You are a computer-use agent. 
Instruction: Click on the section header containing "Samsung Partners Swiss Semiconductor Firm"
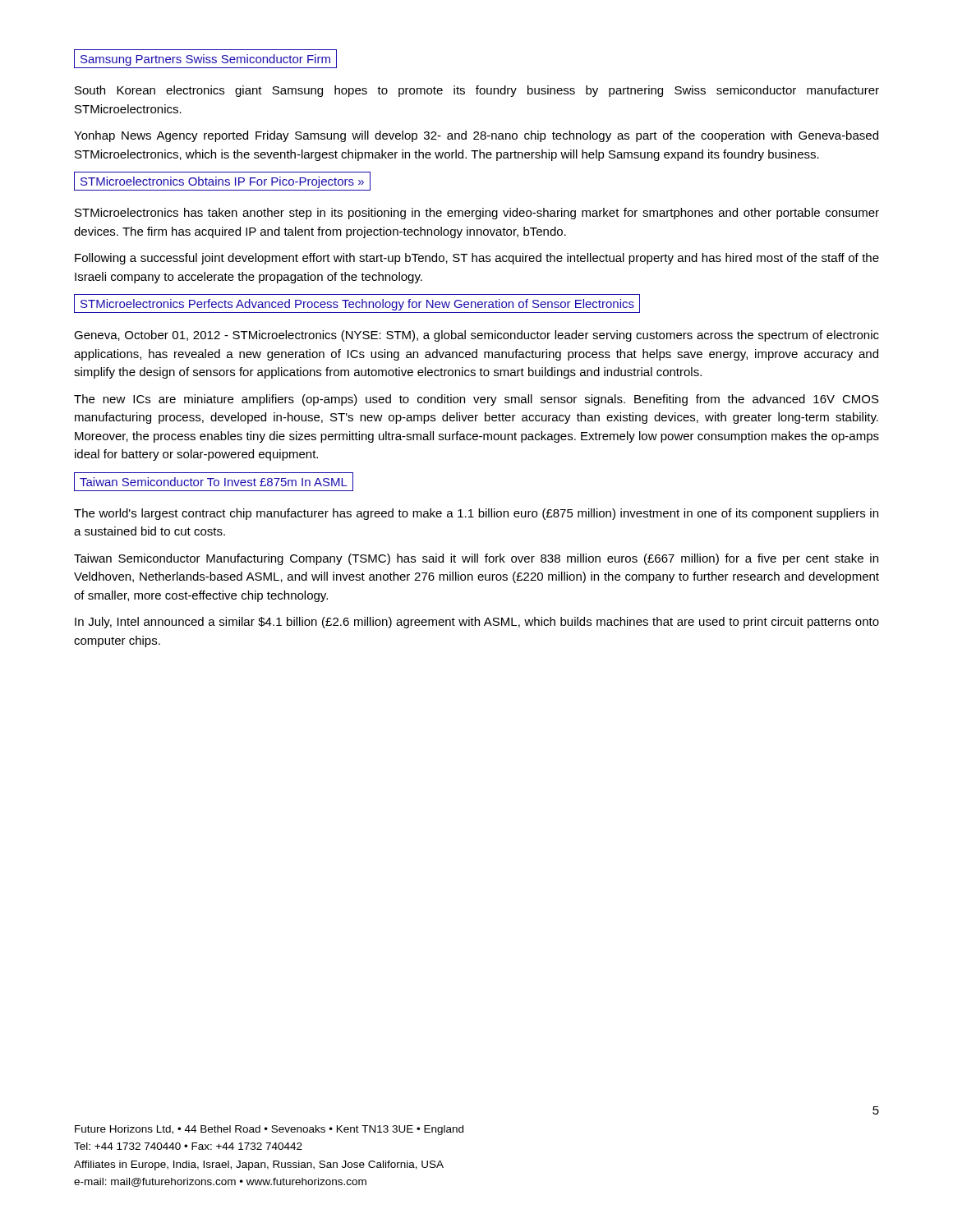coord(205,59)
